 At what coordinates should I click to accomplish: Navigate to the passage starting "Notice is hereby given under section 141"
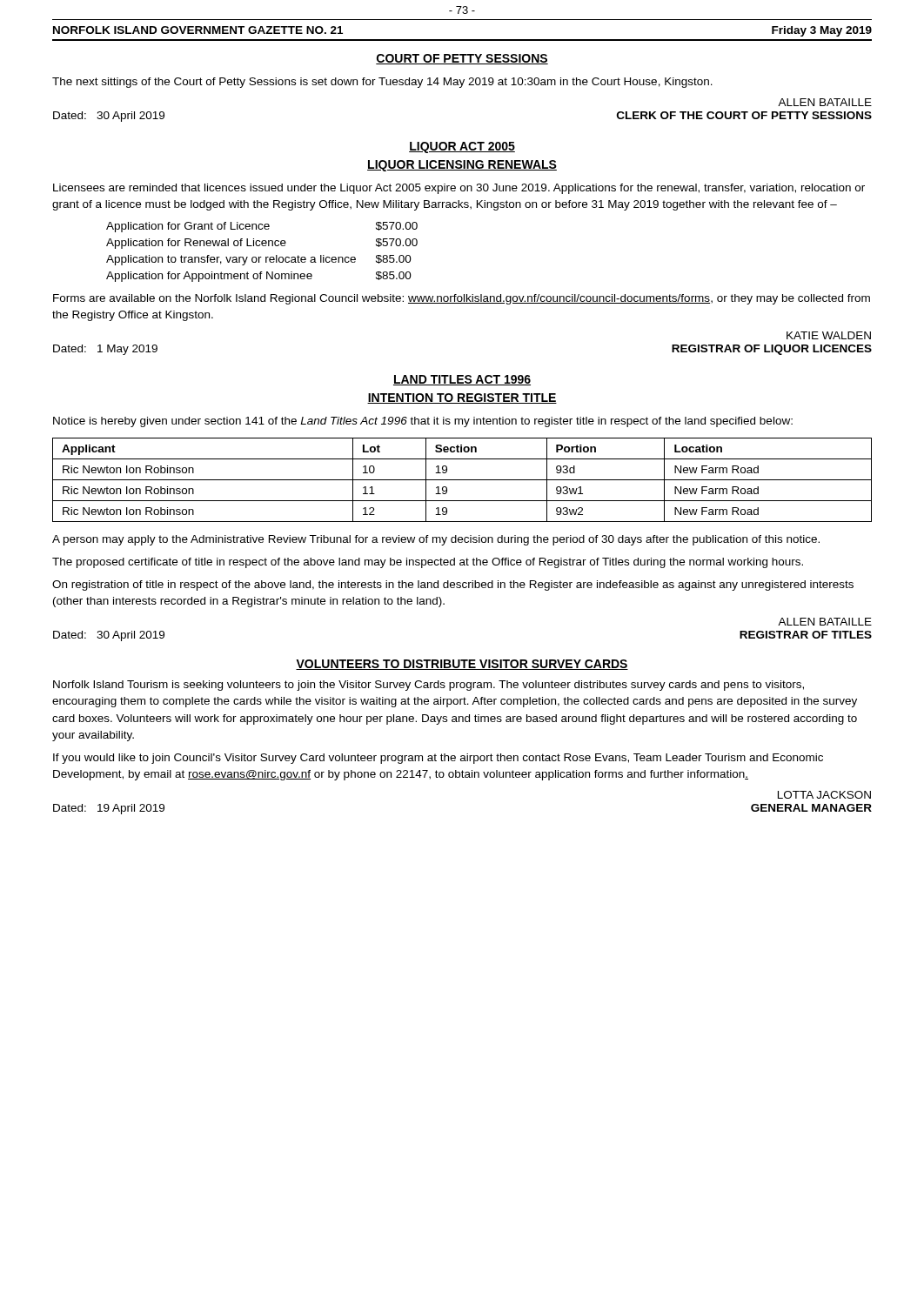423,420
